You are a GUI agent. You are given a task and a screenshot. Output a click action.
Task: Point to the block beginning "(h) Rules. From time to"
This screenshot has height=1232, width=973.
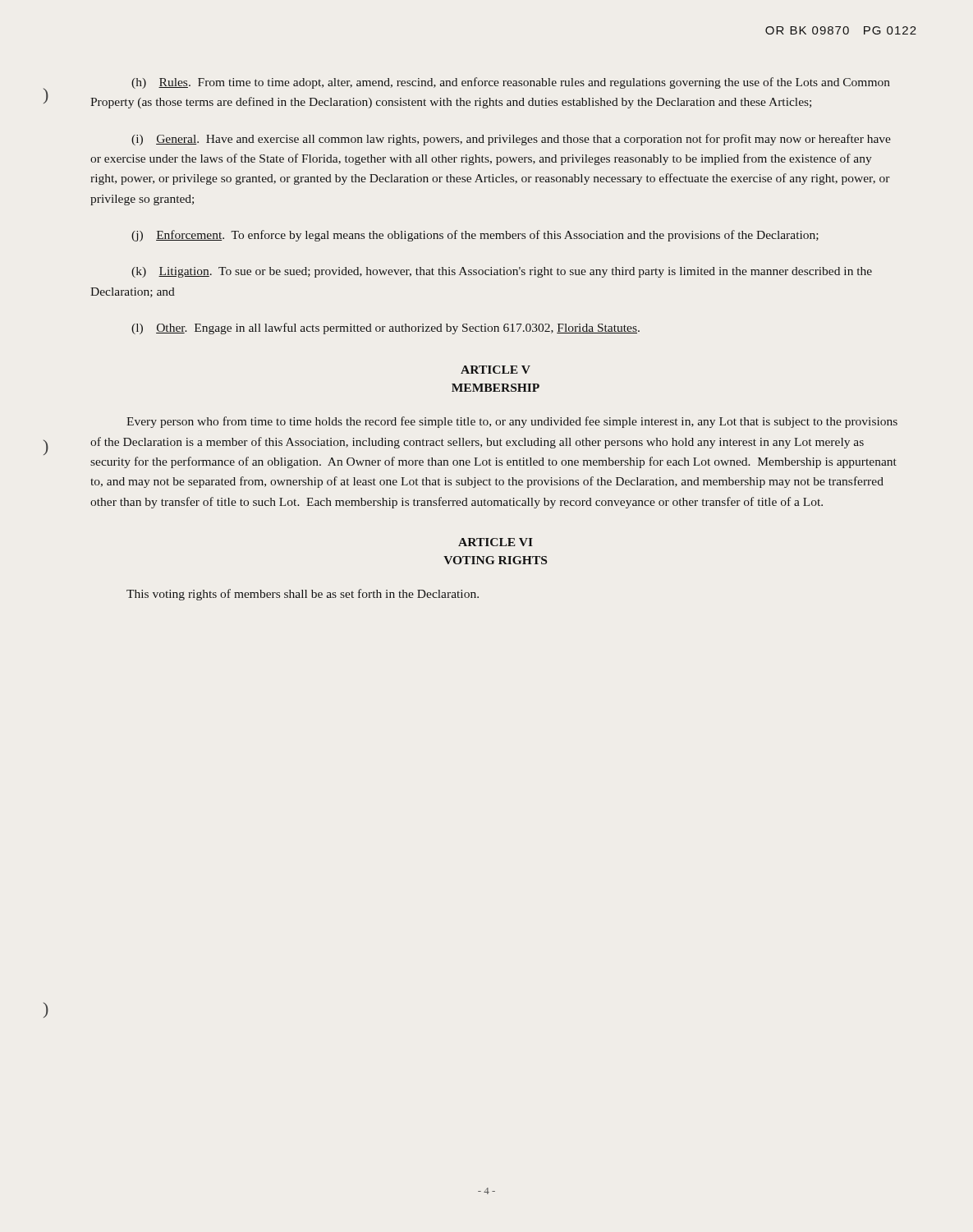coord(490,92)
